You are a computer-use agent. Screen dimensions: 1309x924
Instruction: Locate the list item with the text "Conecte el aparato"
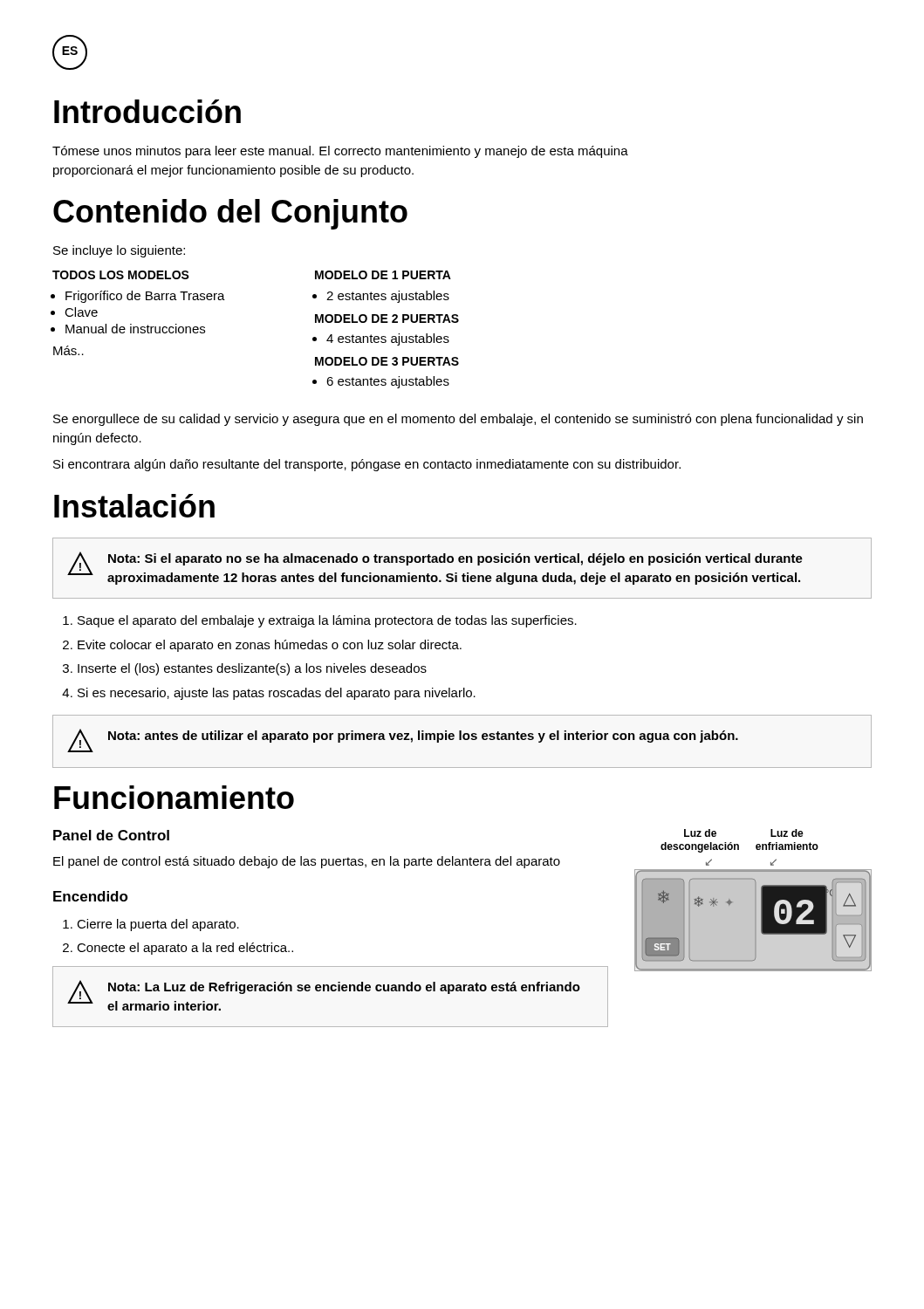tap(186, 948)
